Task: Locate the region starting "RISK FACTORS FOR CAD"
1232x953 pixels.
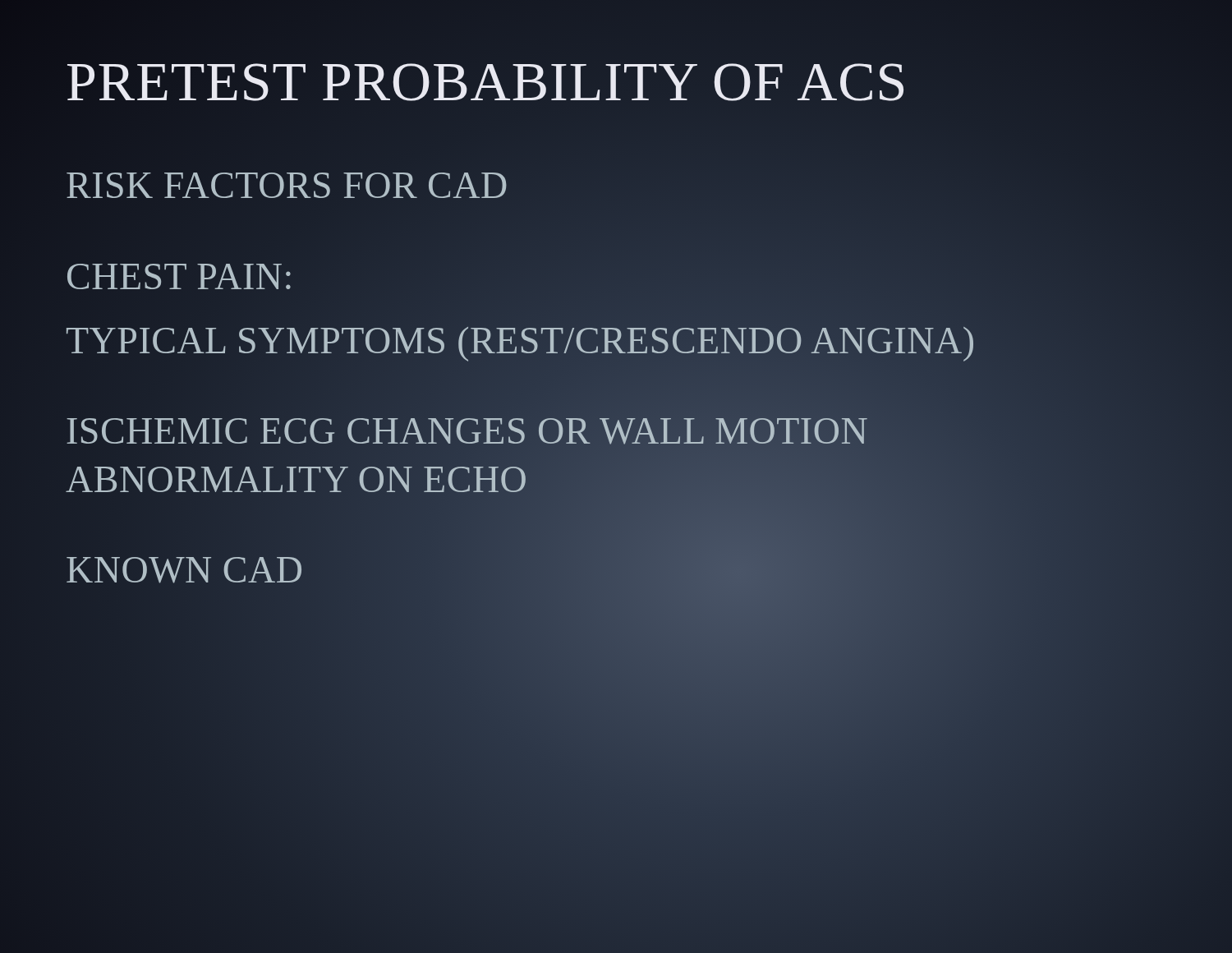Action: click(287, 185)
